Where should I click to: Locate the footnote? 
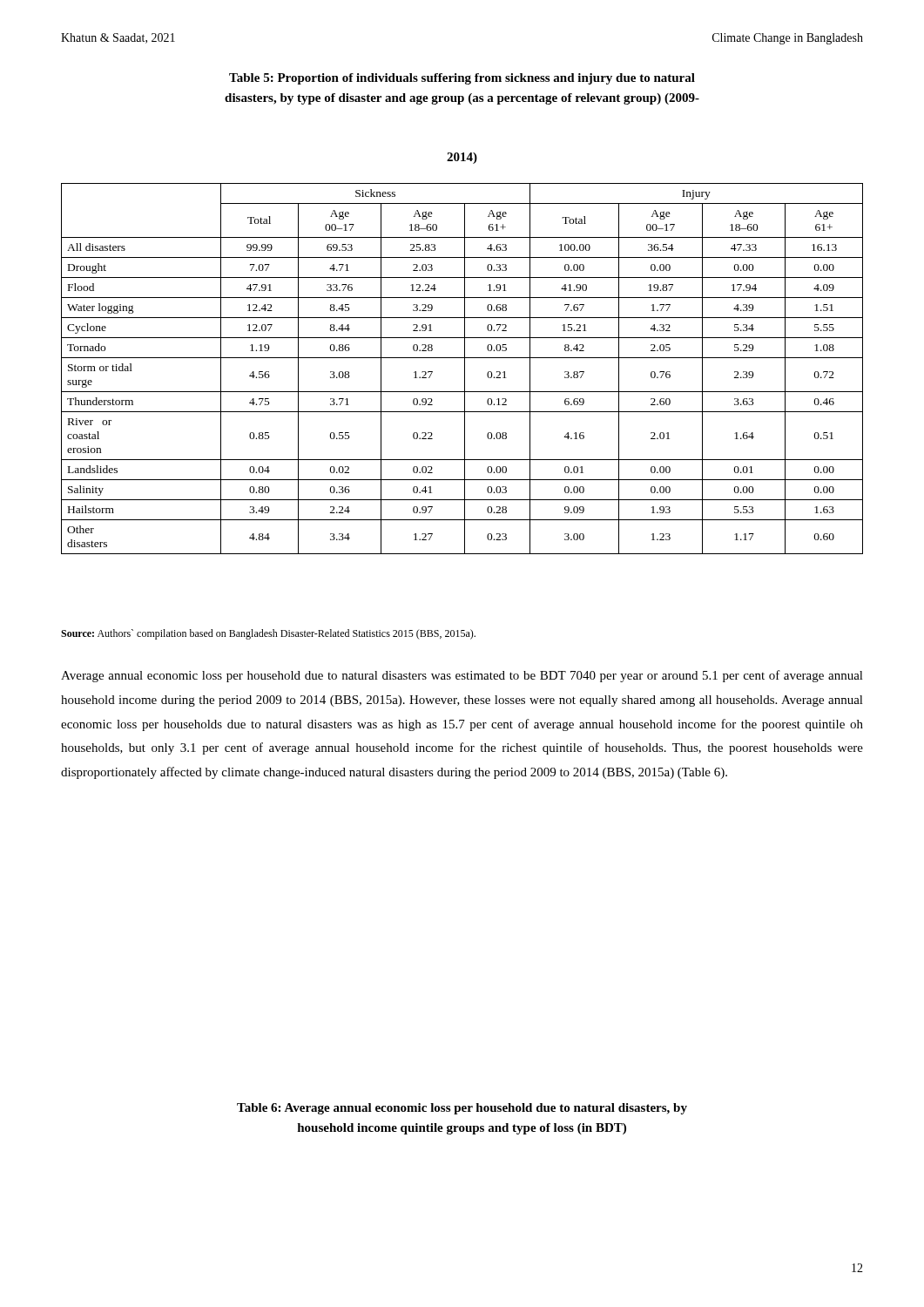(x=269, y=633)
